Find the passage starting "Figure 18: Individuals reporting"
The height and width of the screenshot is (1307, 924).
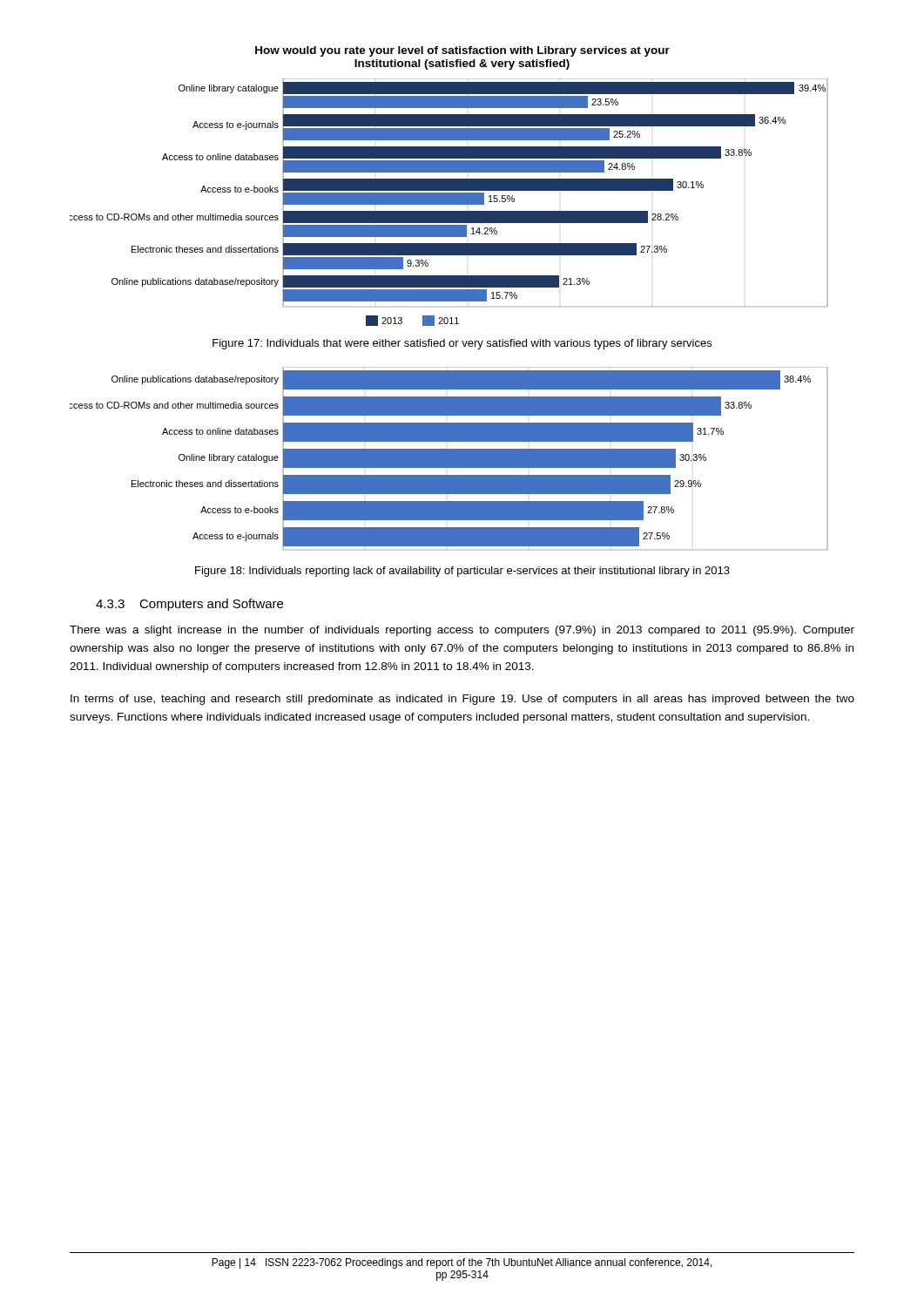click(462, 570)
